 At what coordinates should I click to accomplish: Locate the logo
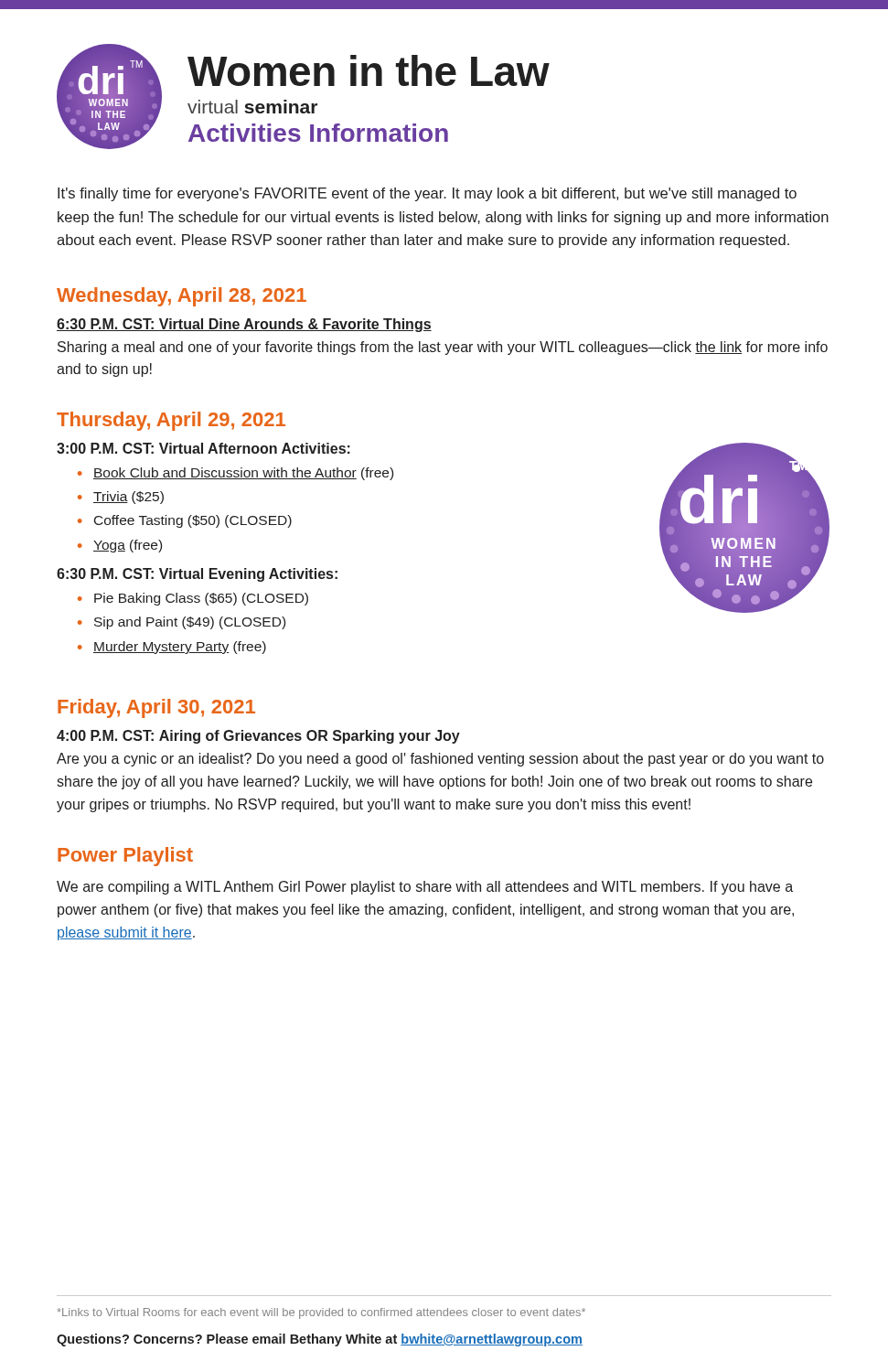pos(744,527)
